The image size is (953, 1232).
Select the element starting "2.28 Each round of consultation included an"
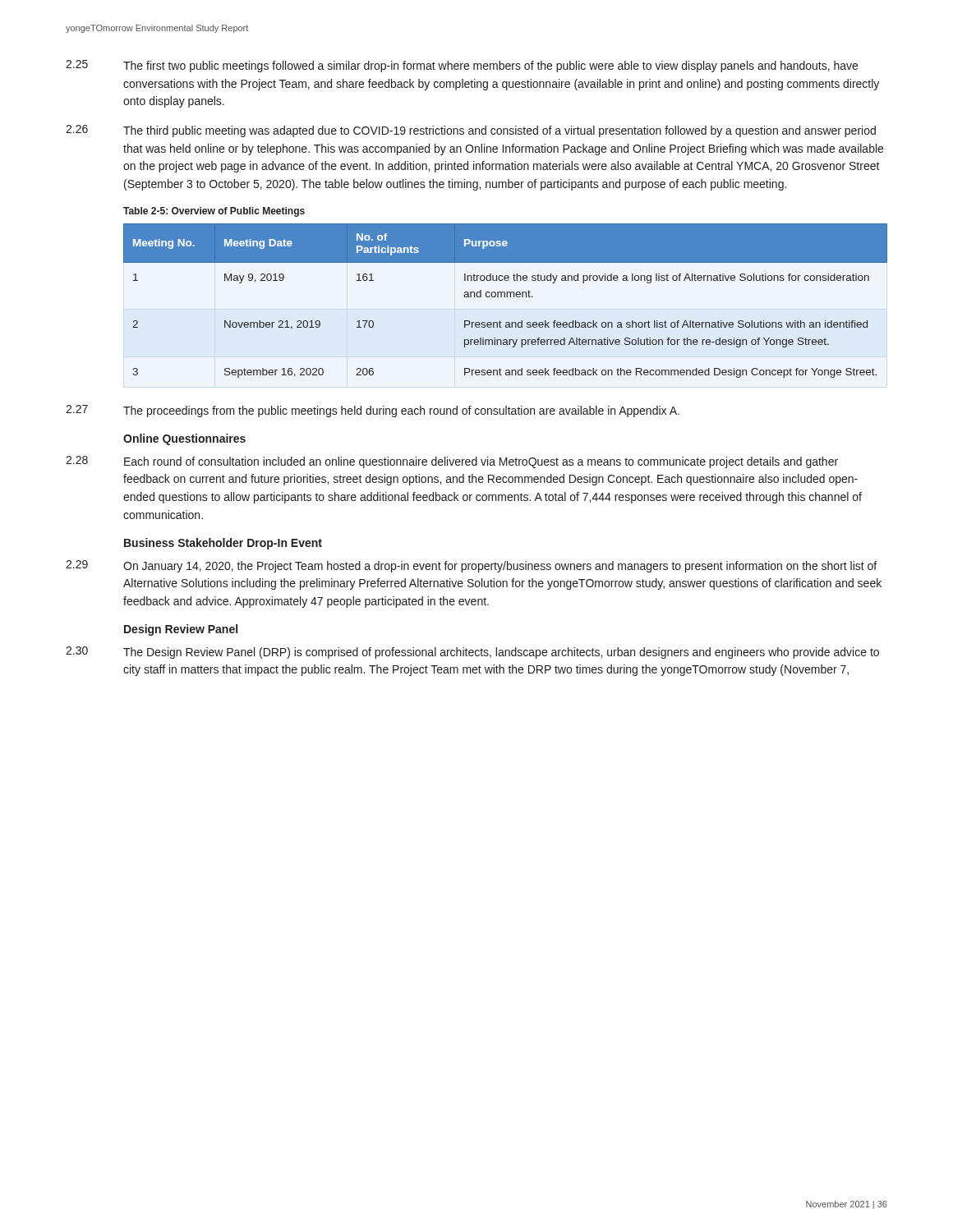pos(476,489)
